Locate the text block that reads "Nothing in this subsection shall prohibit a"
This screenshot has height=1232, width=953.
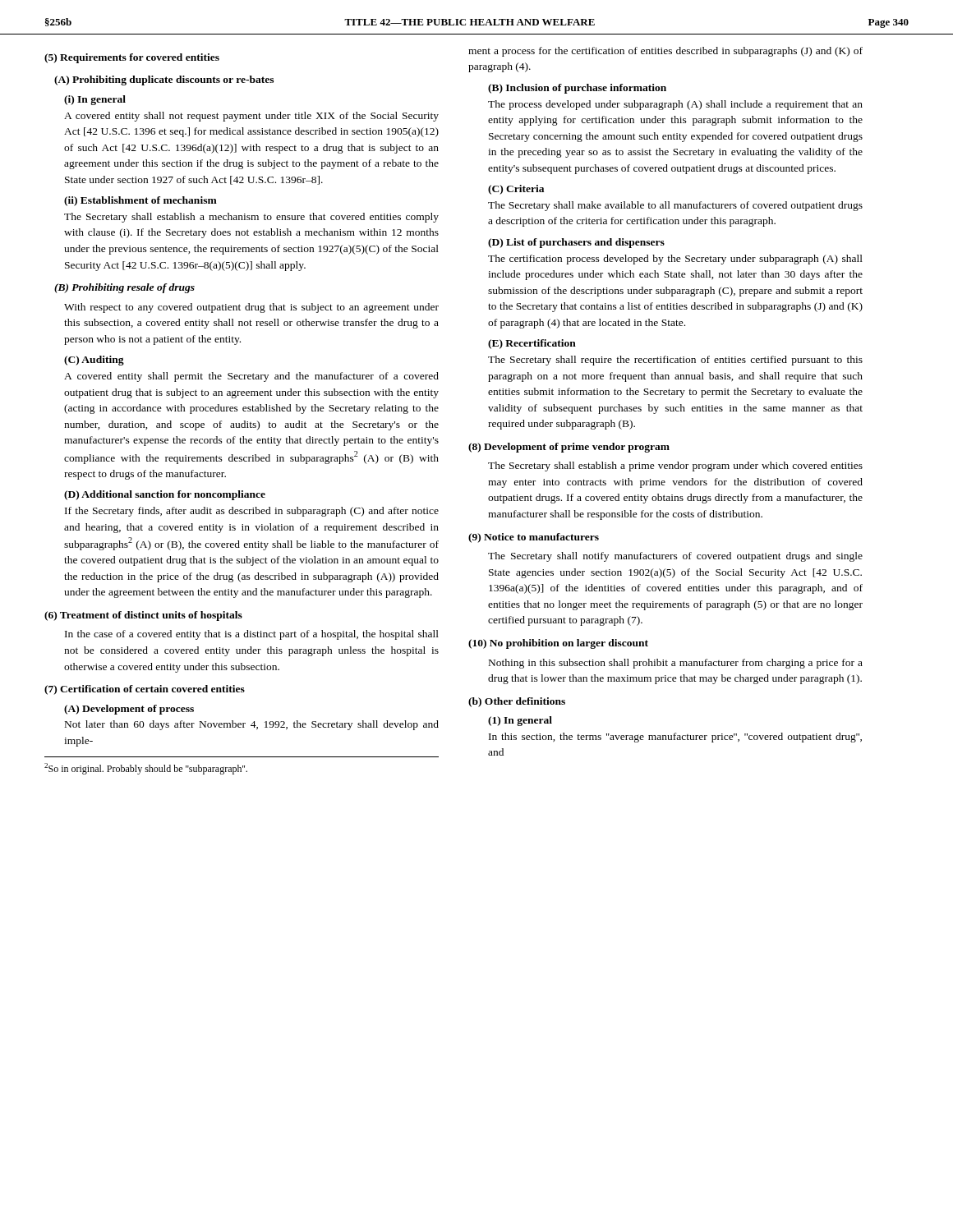pos(675,670)
